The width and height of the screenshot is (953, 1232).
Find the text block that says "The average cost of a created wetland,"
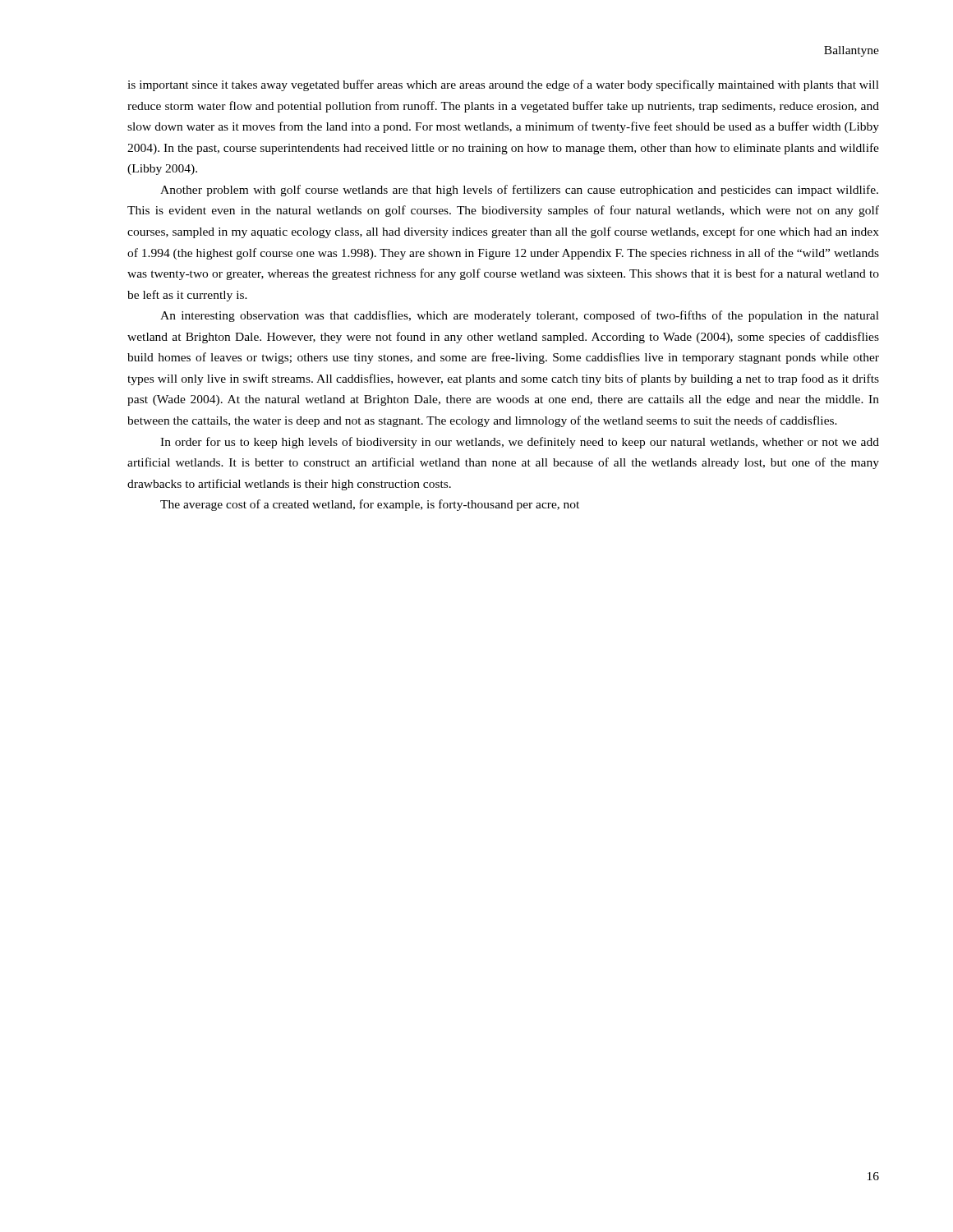(503, 504)
